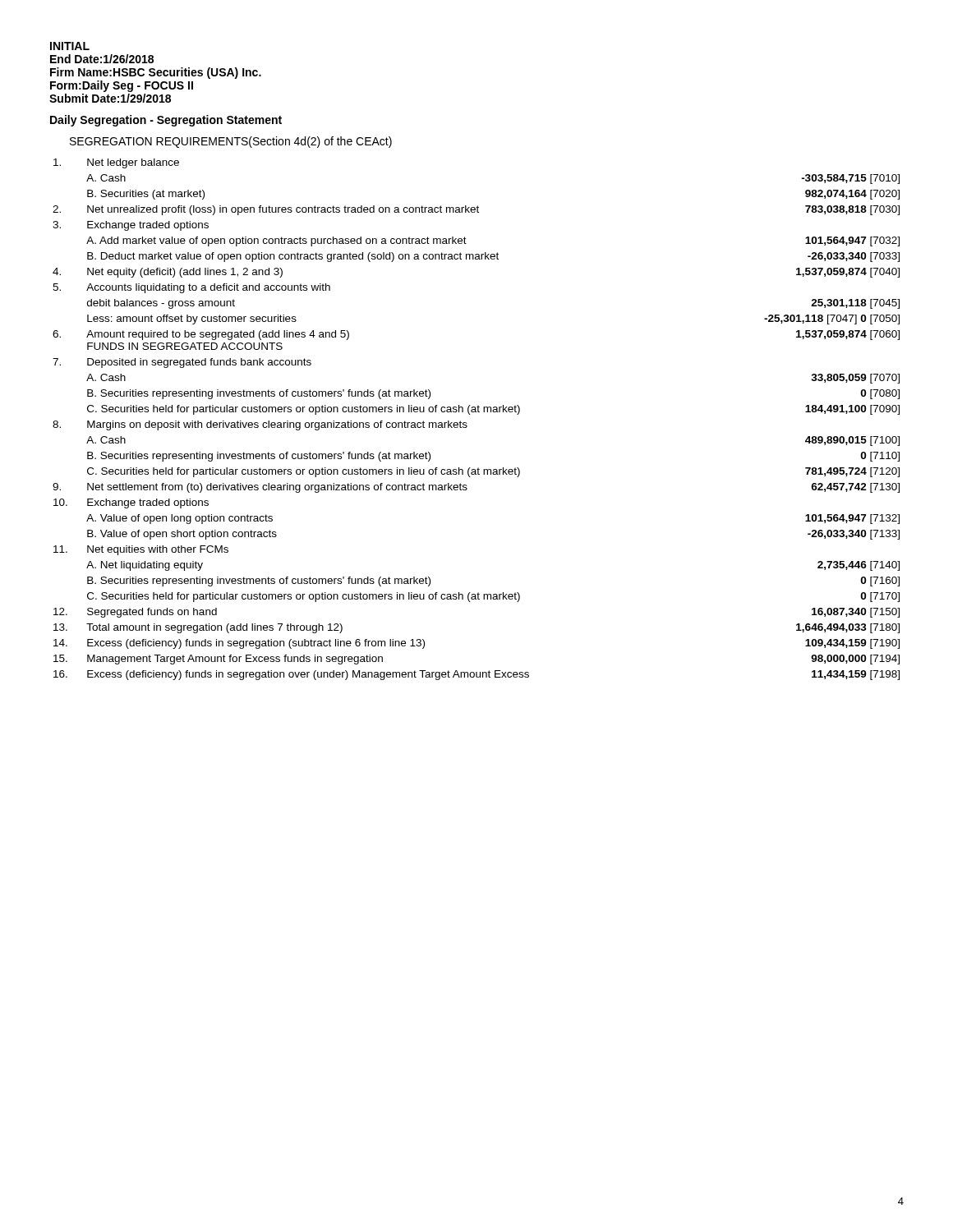Select the table
953x1232 pixels.
pyautogui.click(x=476, y=418)
